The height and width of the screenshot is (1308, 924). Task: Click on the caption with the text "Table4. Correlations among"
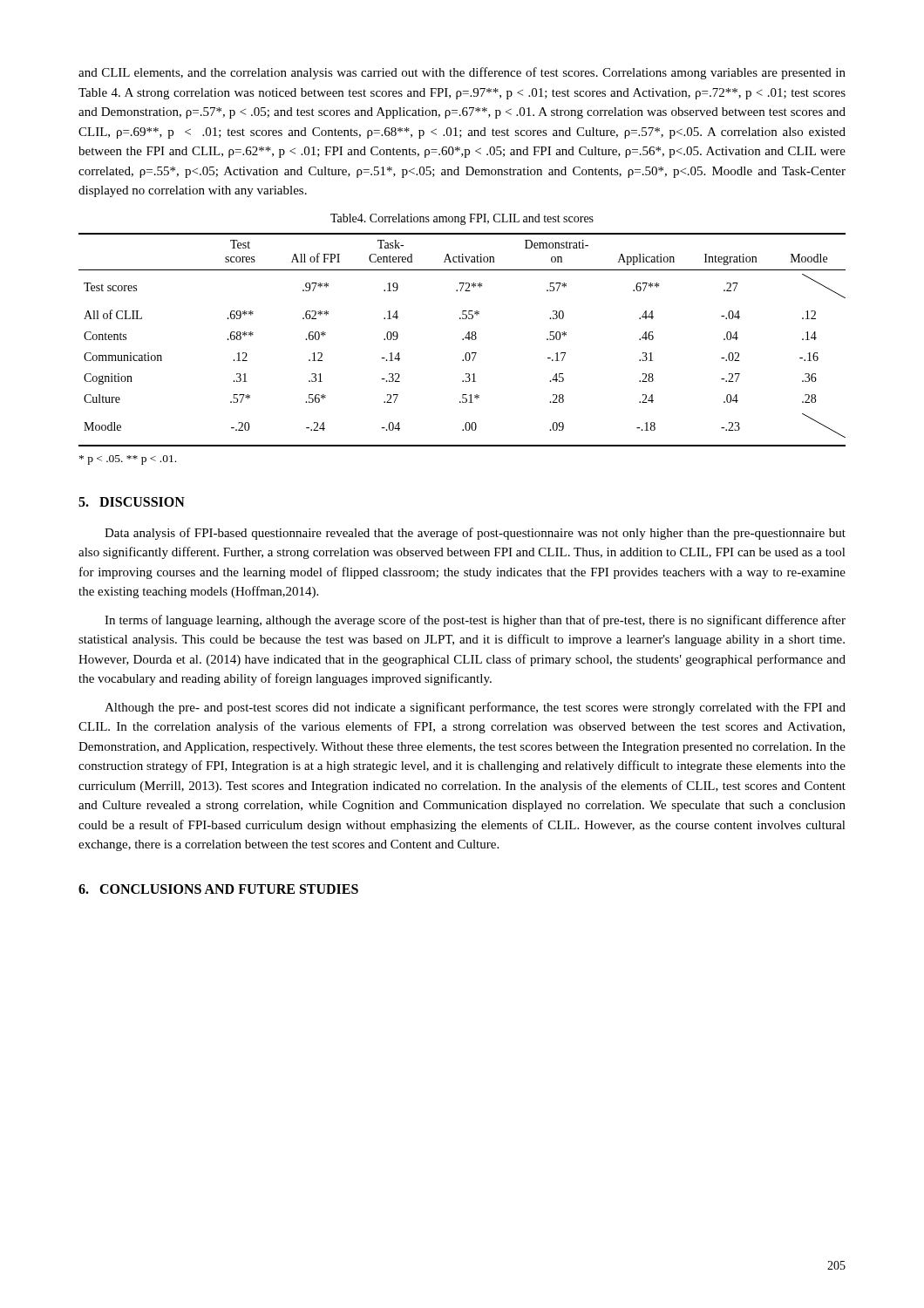(462, 218)
